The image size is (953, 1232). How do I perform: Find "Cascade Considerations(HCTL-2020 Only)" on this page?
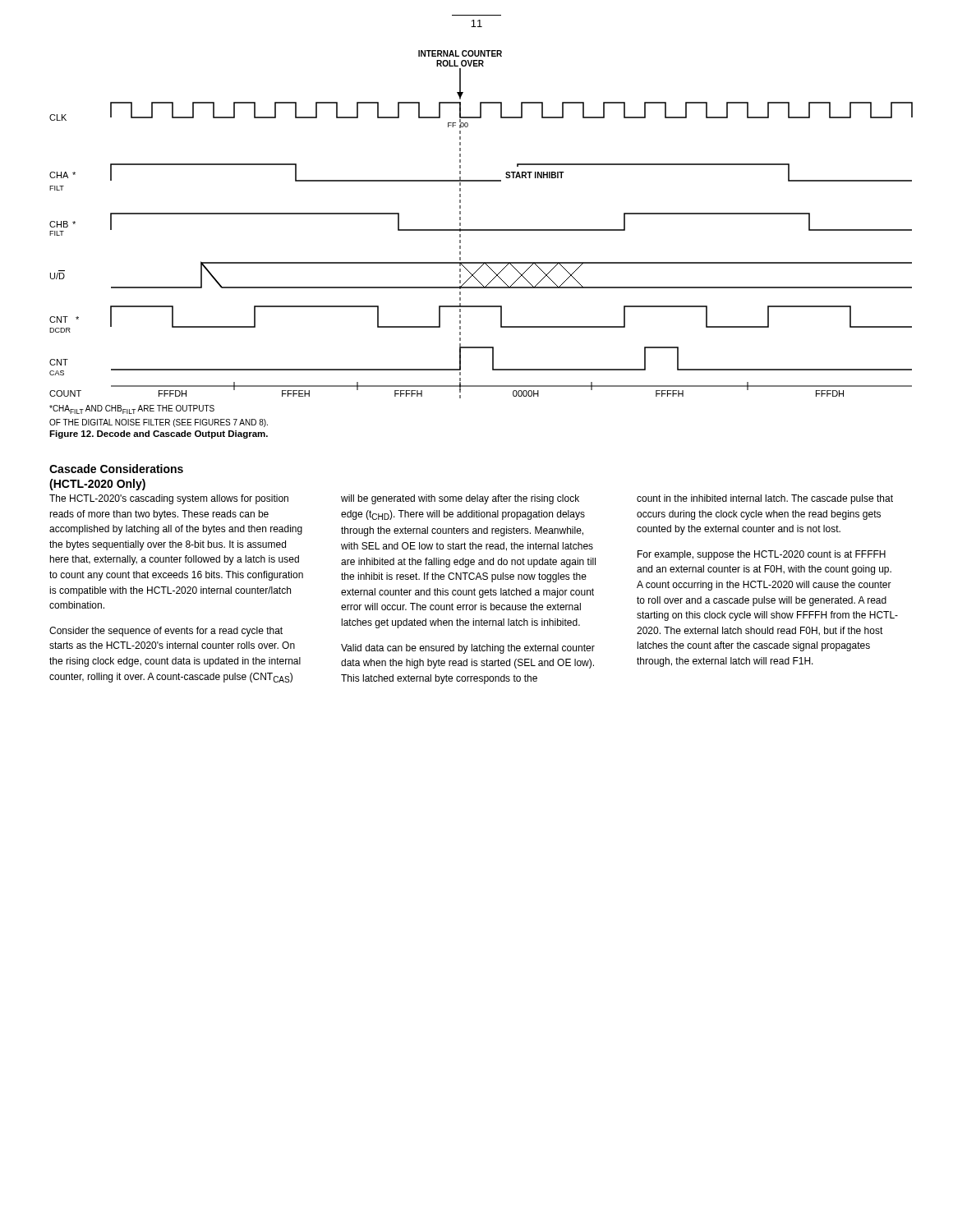point(116,476)
